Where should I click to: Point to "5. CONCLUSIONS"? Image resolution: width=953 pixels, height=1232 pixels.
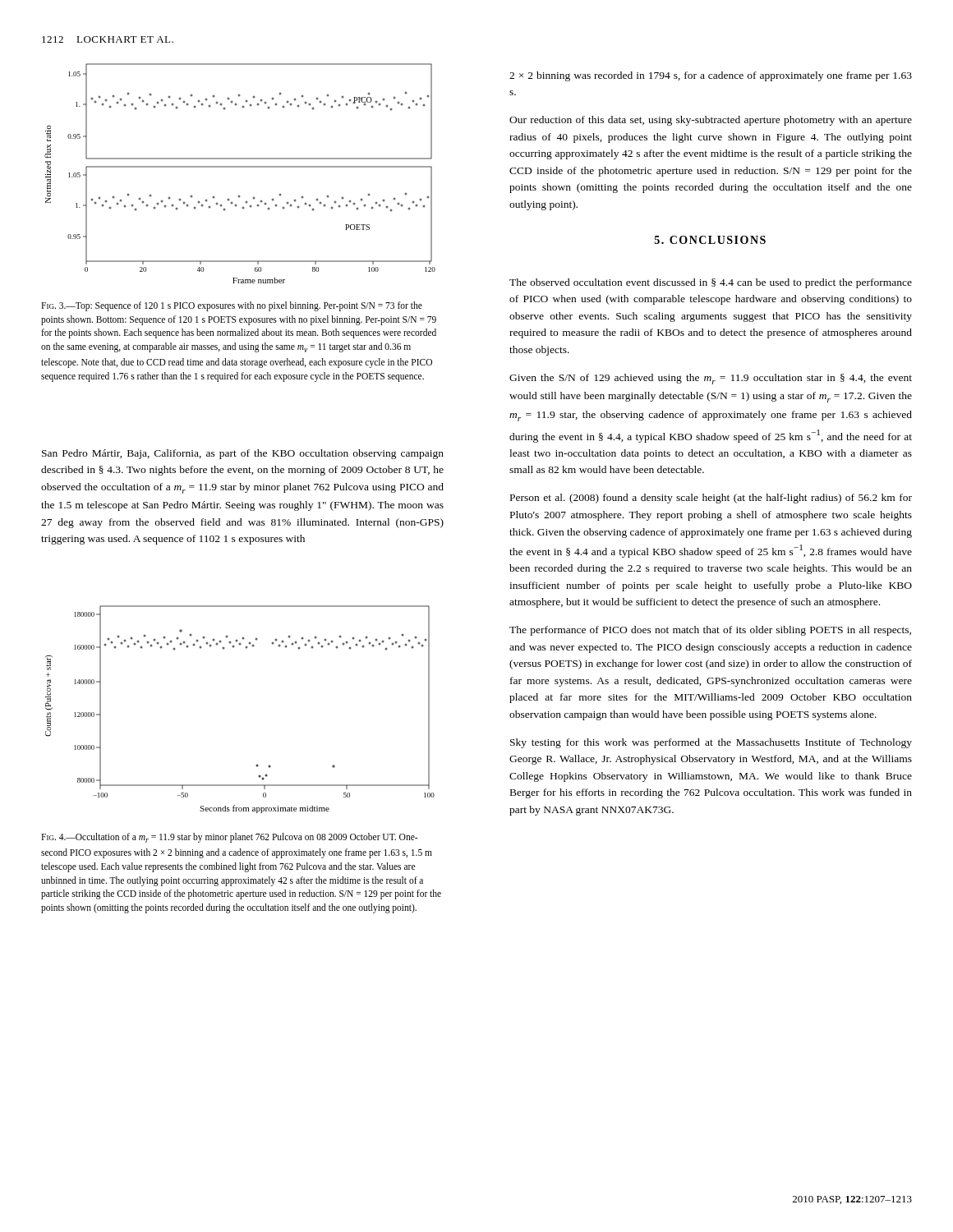pyautogui.click(x=711, y=240)
